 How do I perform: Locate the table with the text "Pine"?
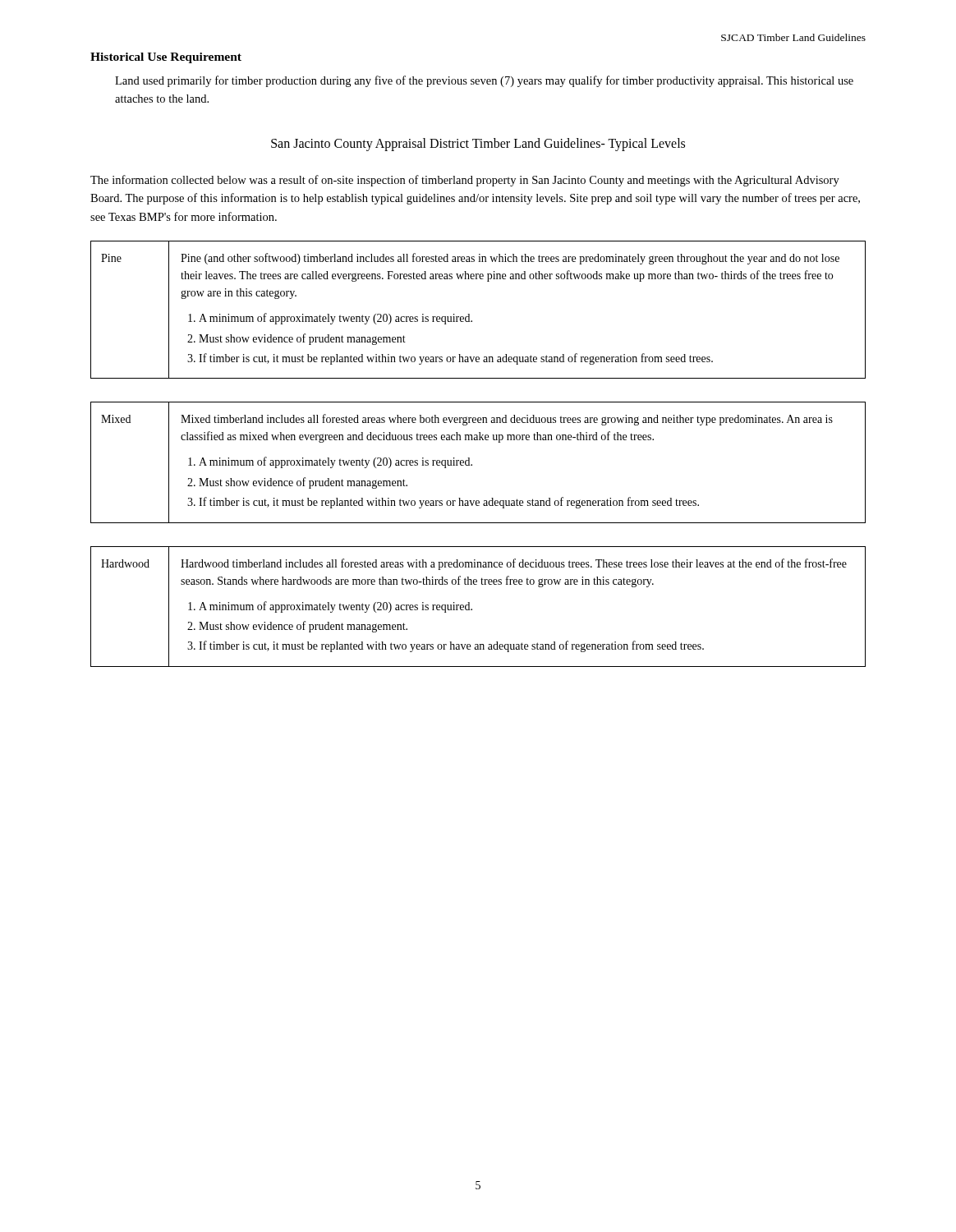(478, 310)
